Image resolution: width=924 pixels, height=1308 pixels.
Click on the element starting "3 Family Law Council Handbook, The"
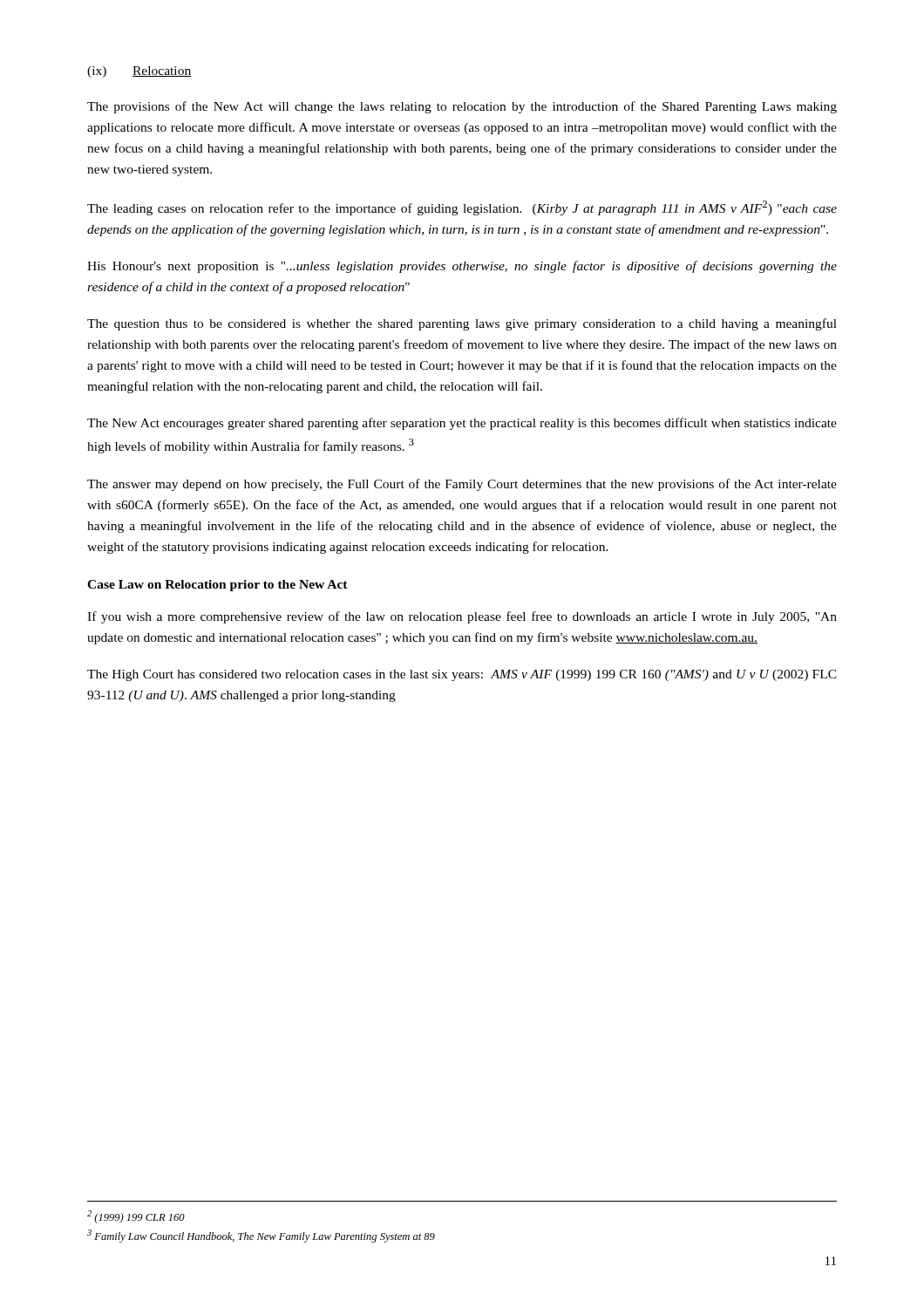click(x=261, y=1235)
